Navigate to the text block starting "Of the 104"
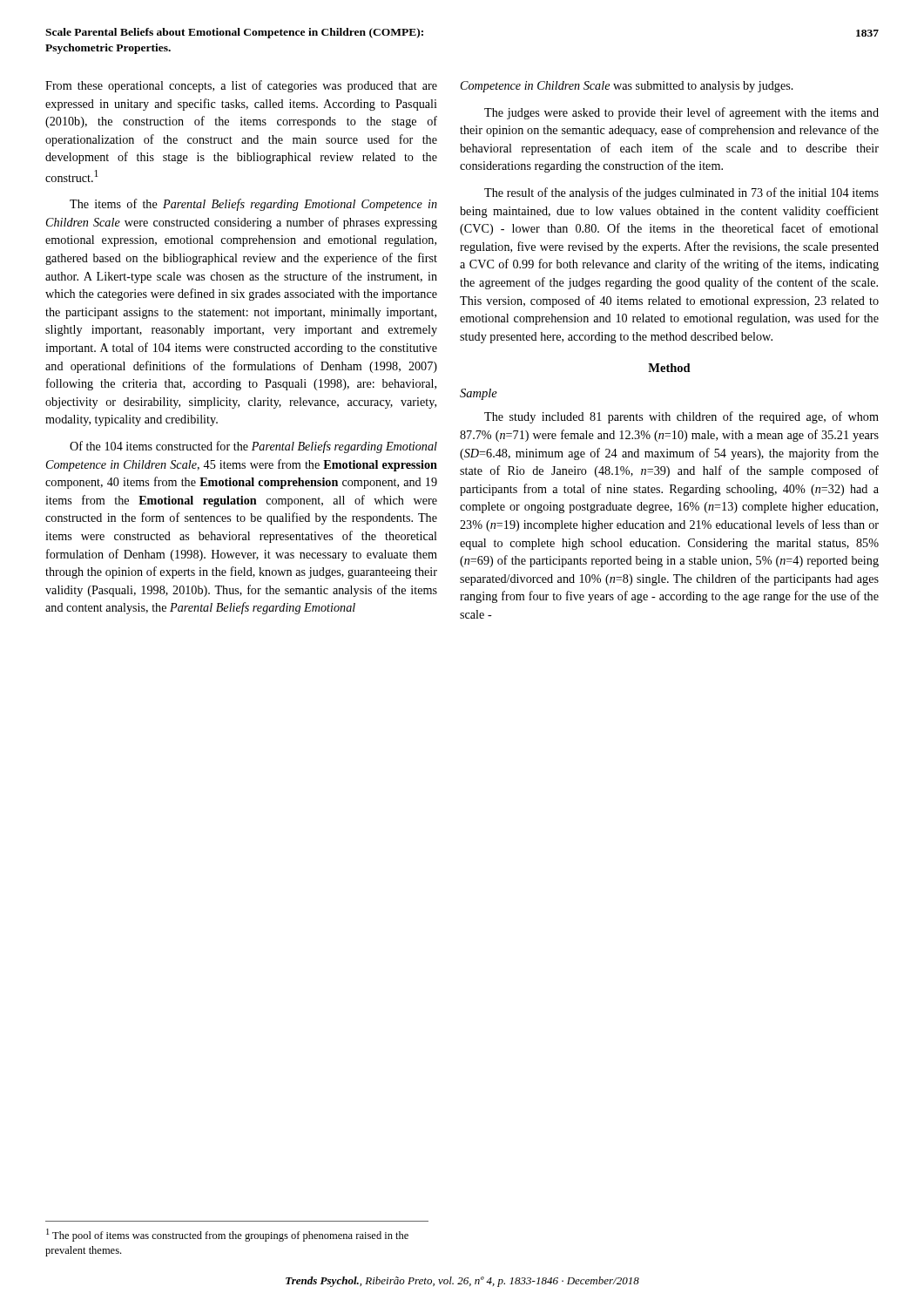The height and width of the screenshot is (1307, 924). click(x=241, y=527)
